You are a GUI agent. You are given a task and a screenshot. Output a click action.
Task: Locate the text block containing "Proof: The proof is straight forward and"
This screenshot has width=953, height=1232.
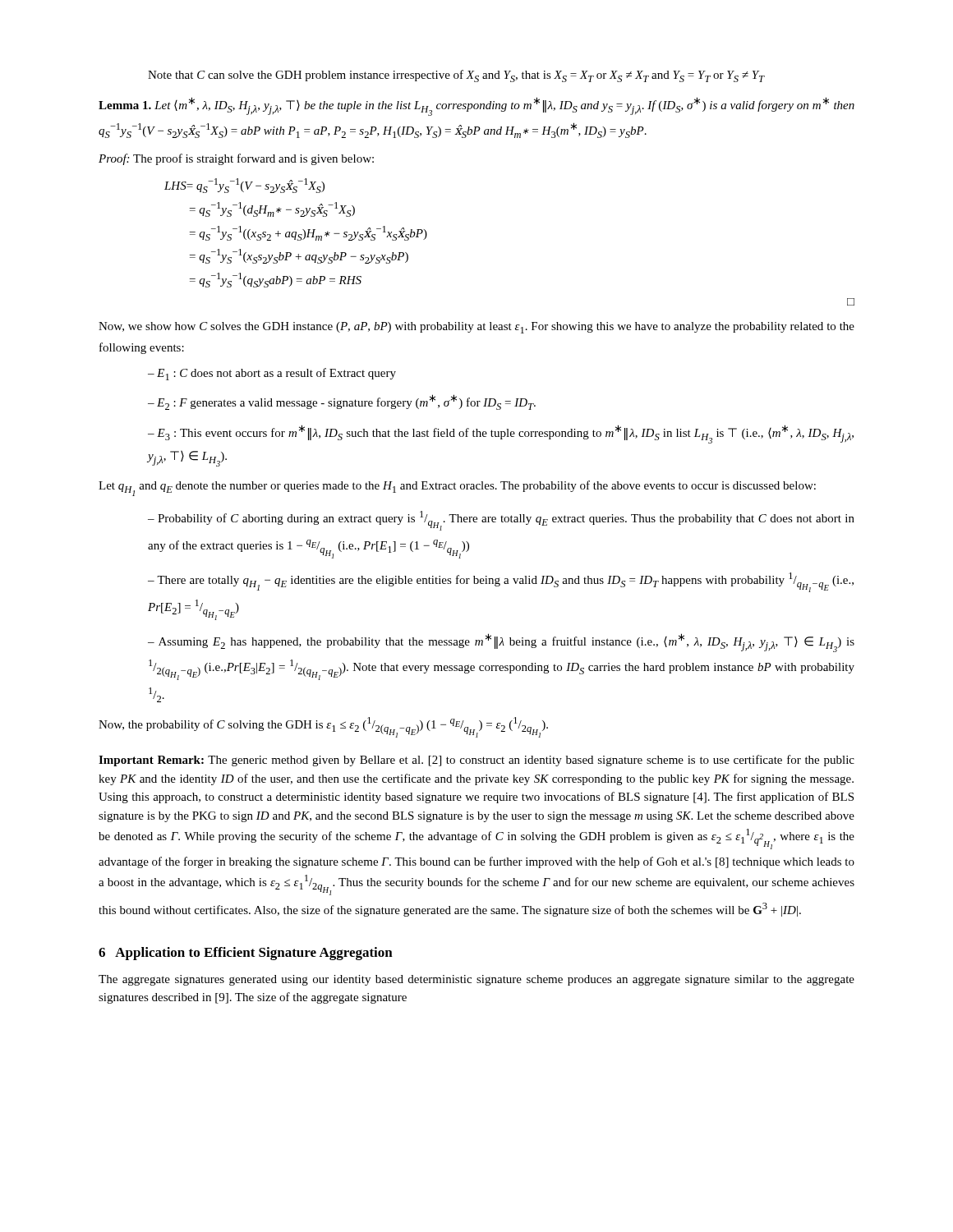(236, 159)
